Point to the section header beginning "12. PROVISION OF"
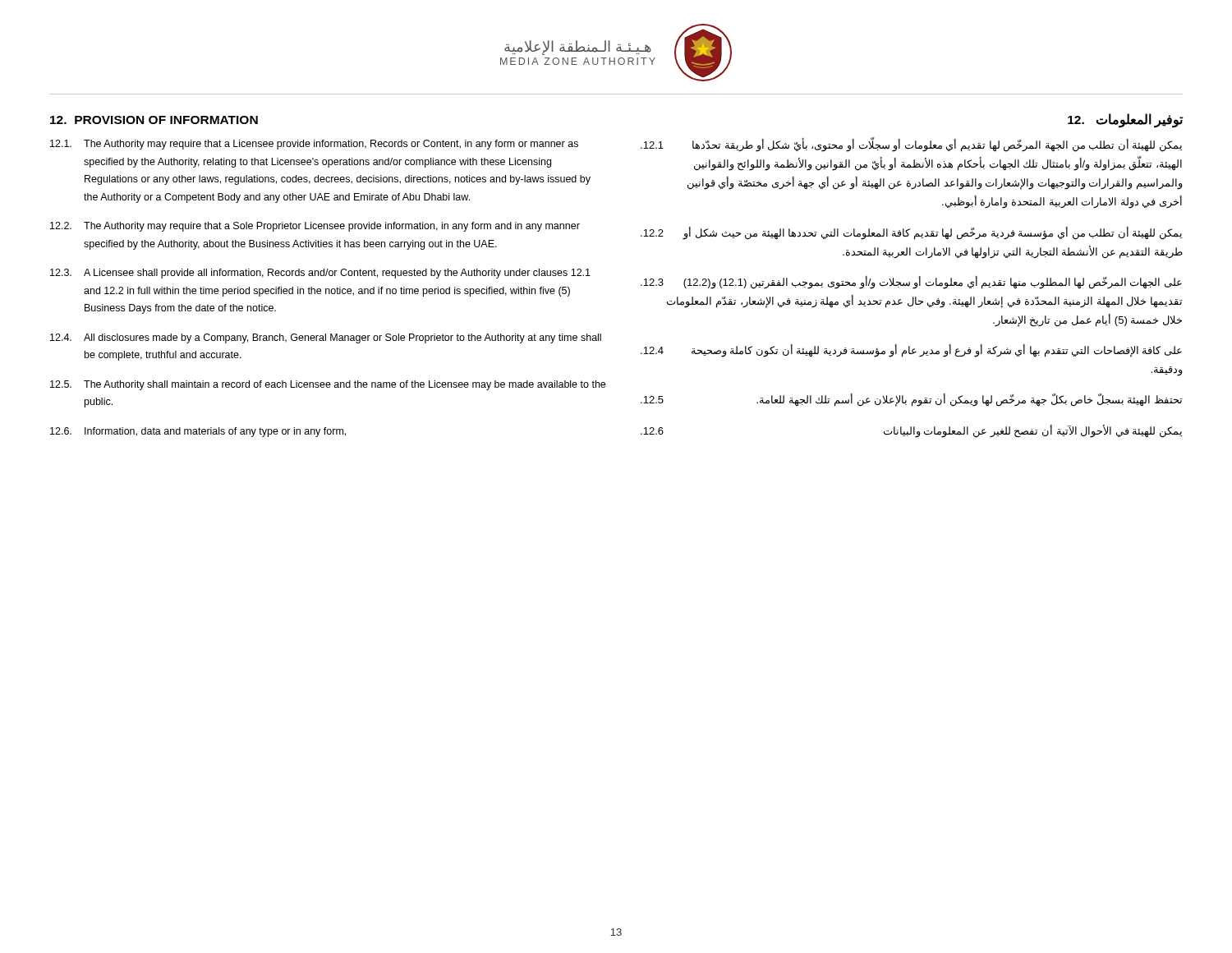 (154, 120)
